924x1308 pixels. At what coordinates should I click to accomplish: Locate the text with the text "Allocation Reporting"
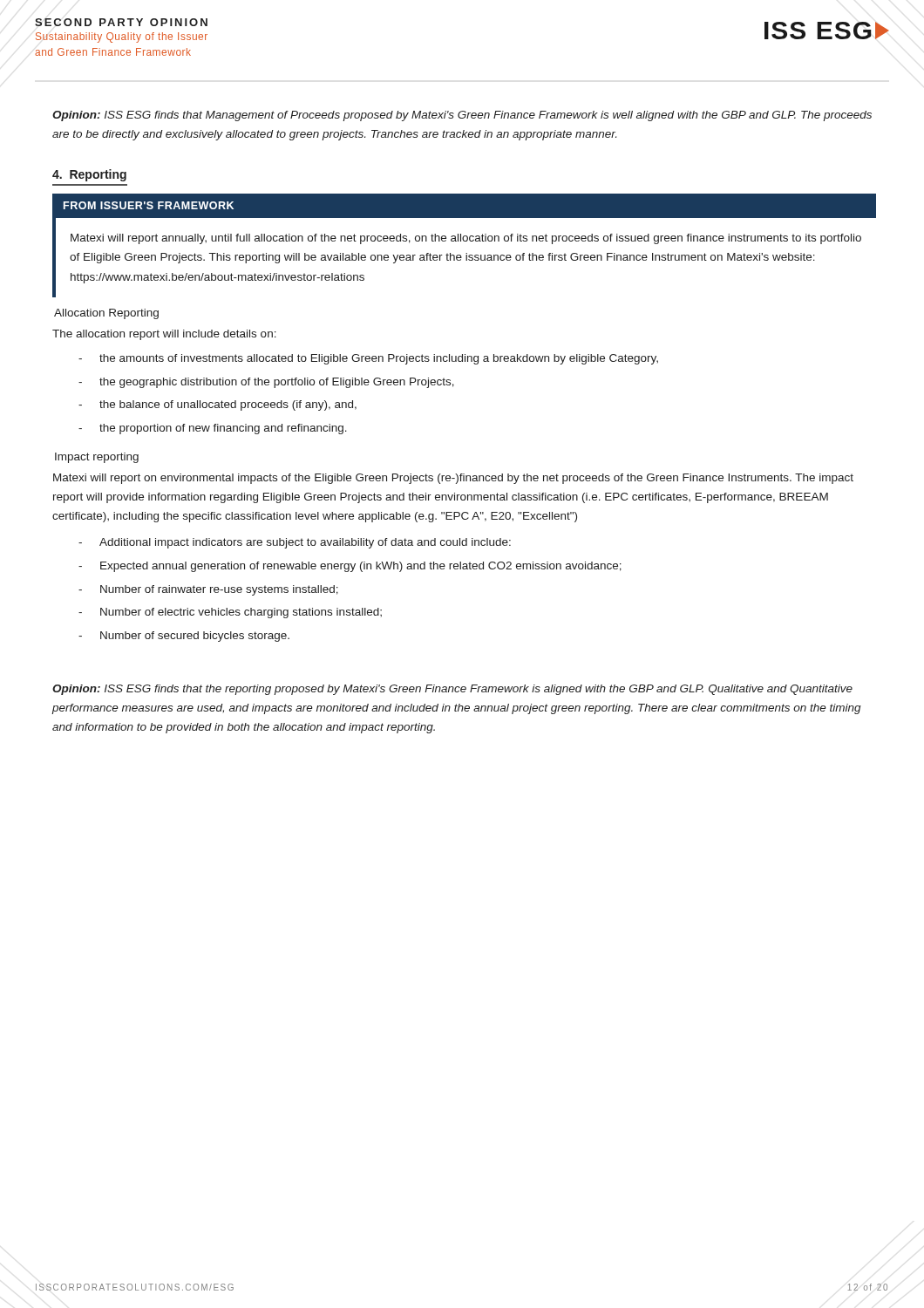[x=107, y=313]
